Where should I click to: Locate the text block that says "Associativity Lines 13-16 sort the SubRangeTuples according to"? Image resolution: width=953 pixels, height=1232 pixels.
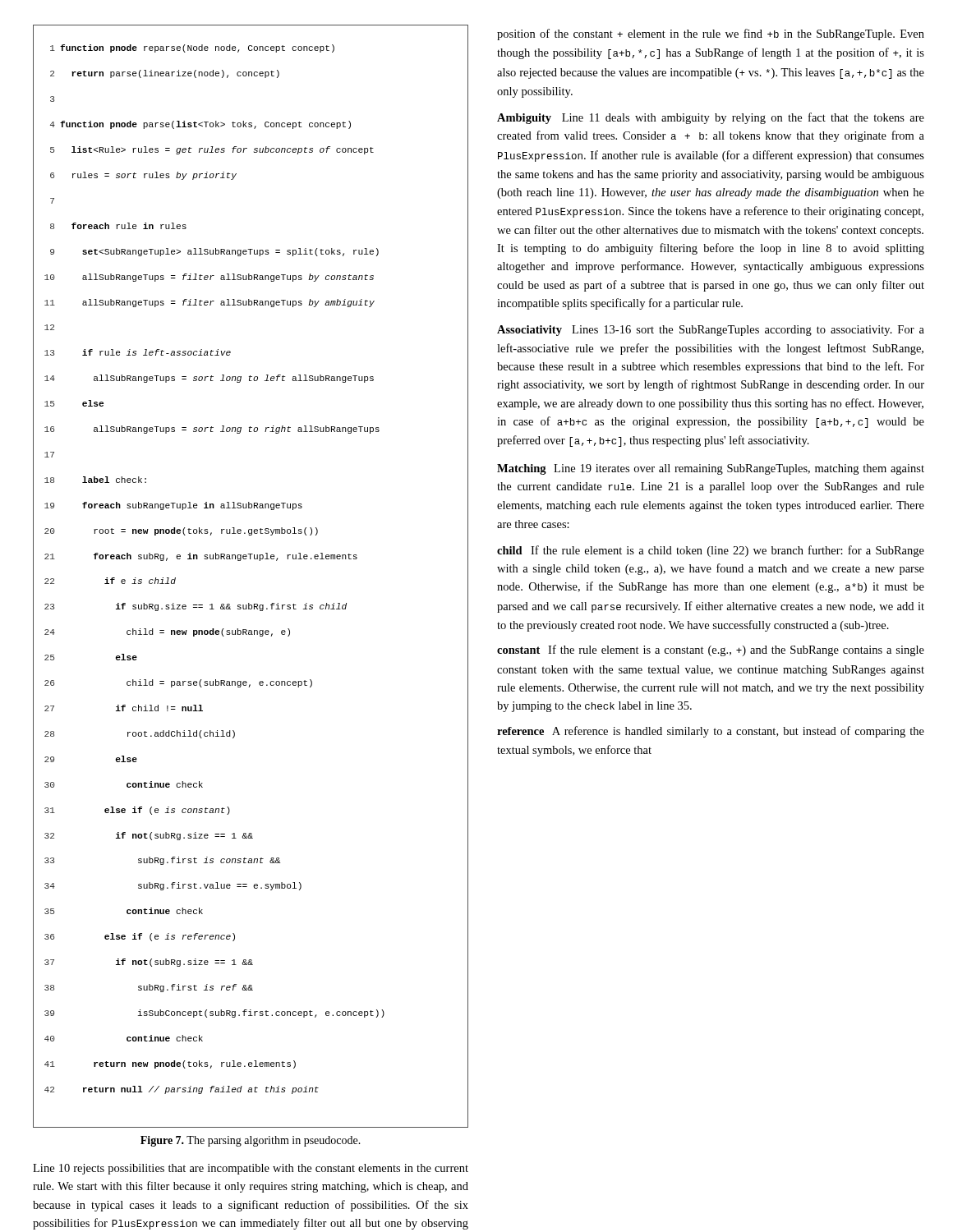tap(711, 386)
